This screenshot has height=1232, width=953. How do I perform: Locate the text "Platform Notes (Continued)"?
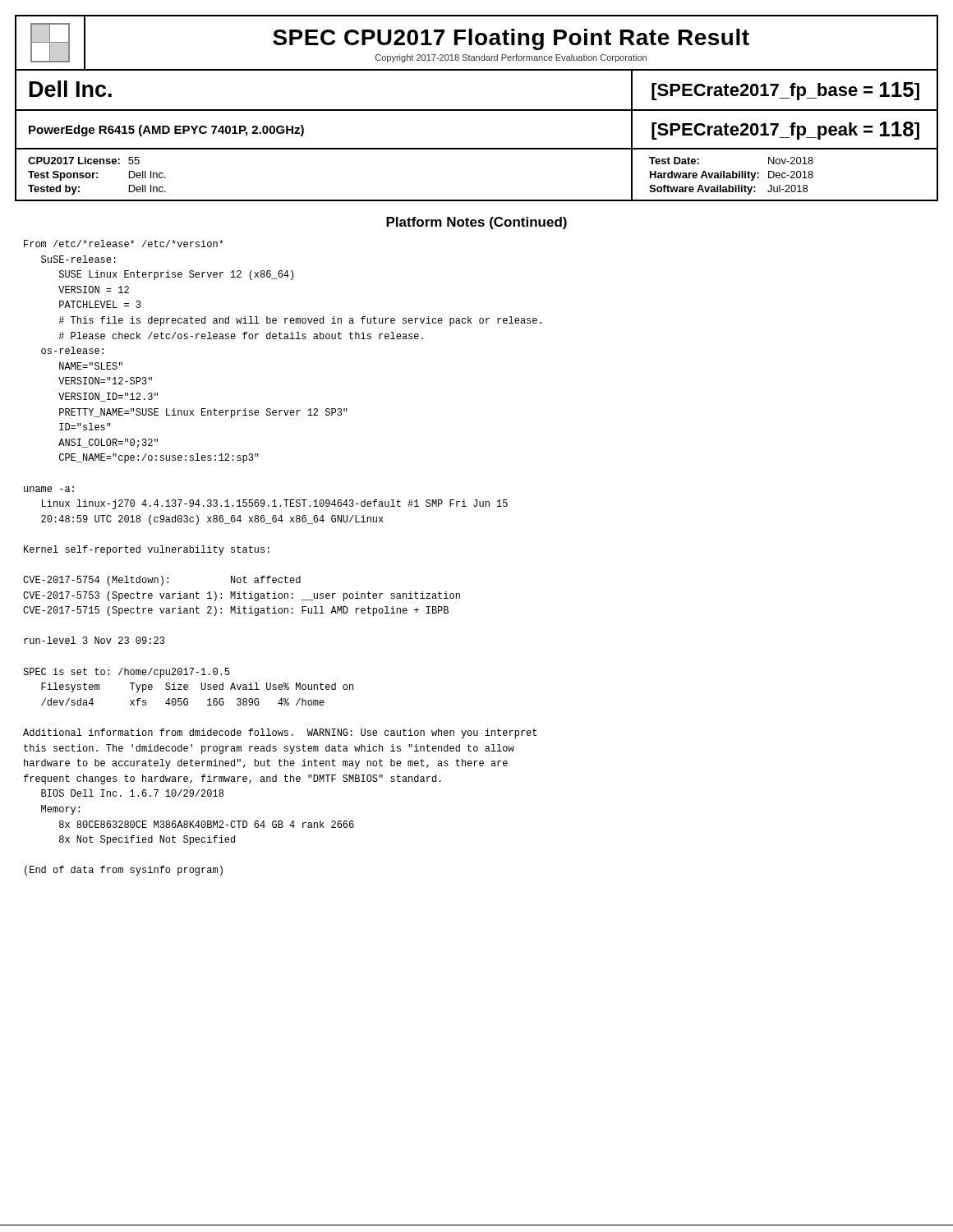[476, 222]
